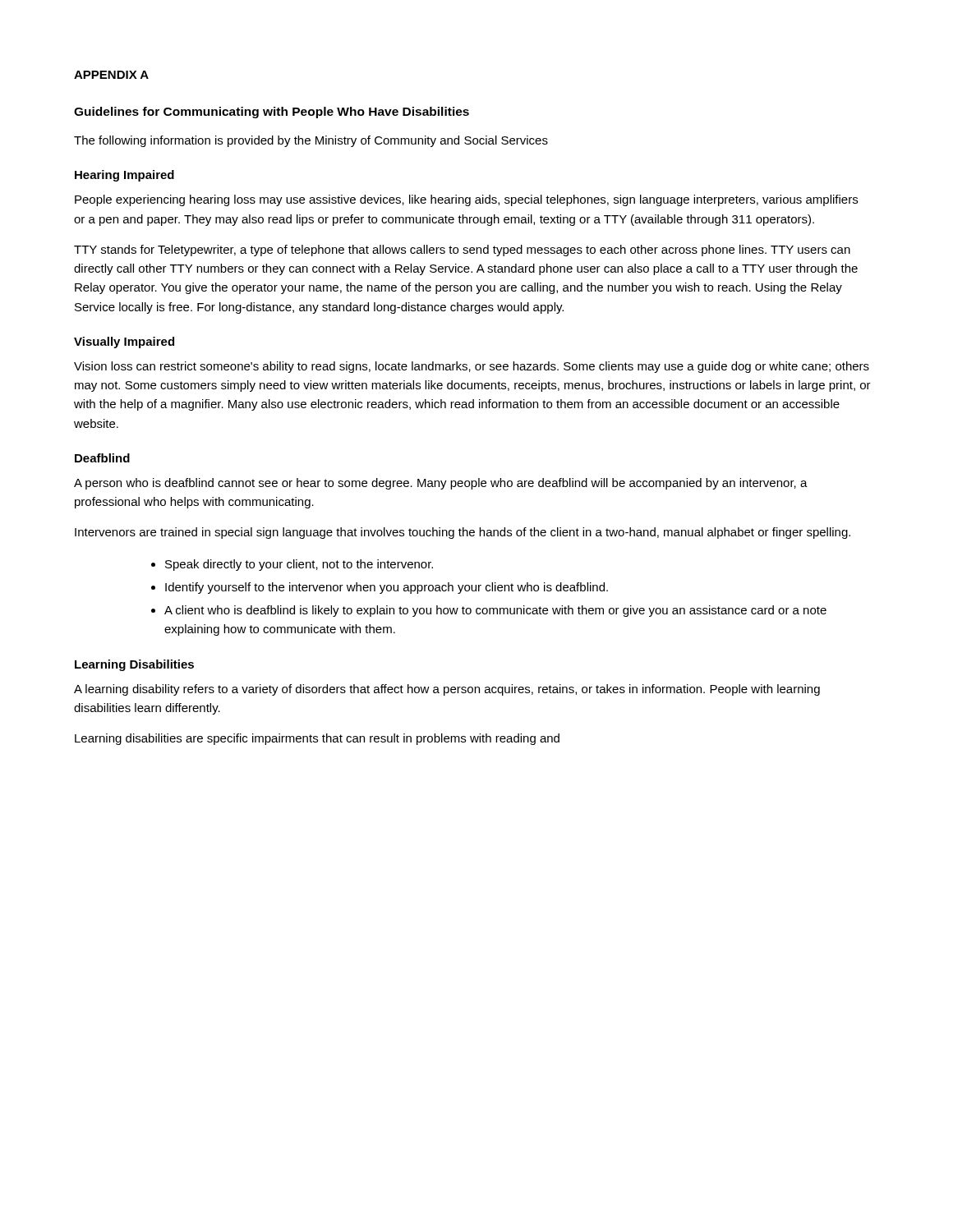953x1232 pixels.
Task: Locate the block of text that opens with "TTY stands for Teletypewriter,"
Action: point(466,278)
